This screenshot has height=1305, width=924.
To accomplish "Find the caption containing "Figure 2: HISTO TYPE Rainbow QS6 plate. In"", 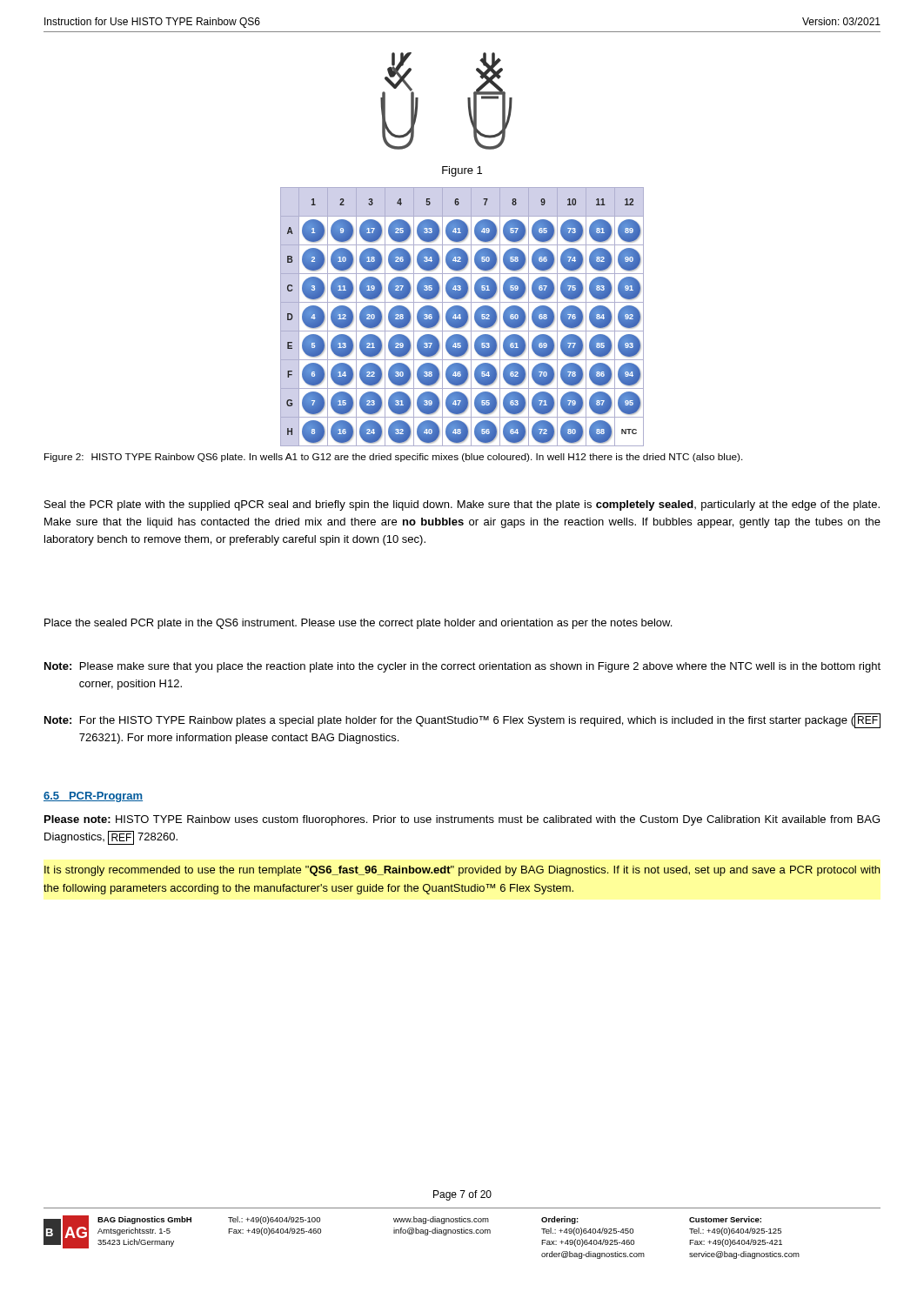I will (393, 457).
